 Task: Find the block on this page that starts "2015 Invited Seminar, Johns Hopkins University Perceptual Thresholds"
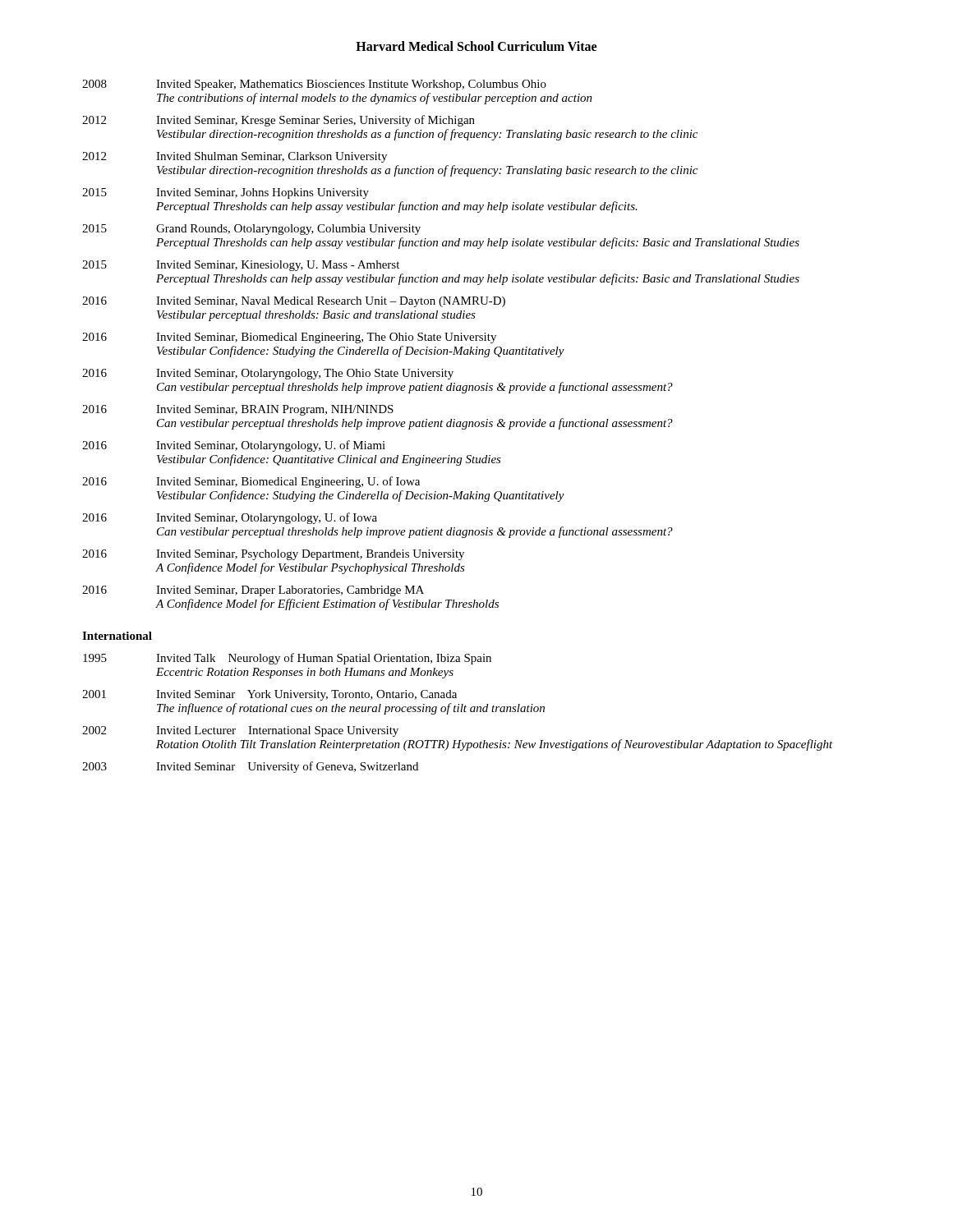coord(476,200)
